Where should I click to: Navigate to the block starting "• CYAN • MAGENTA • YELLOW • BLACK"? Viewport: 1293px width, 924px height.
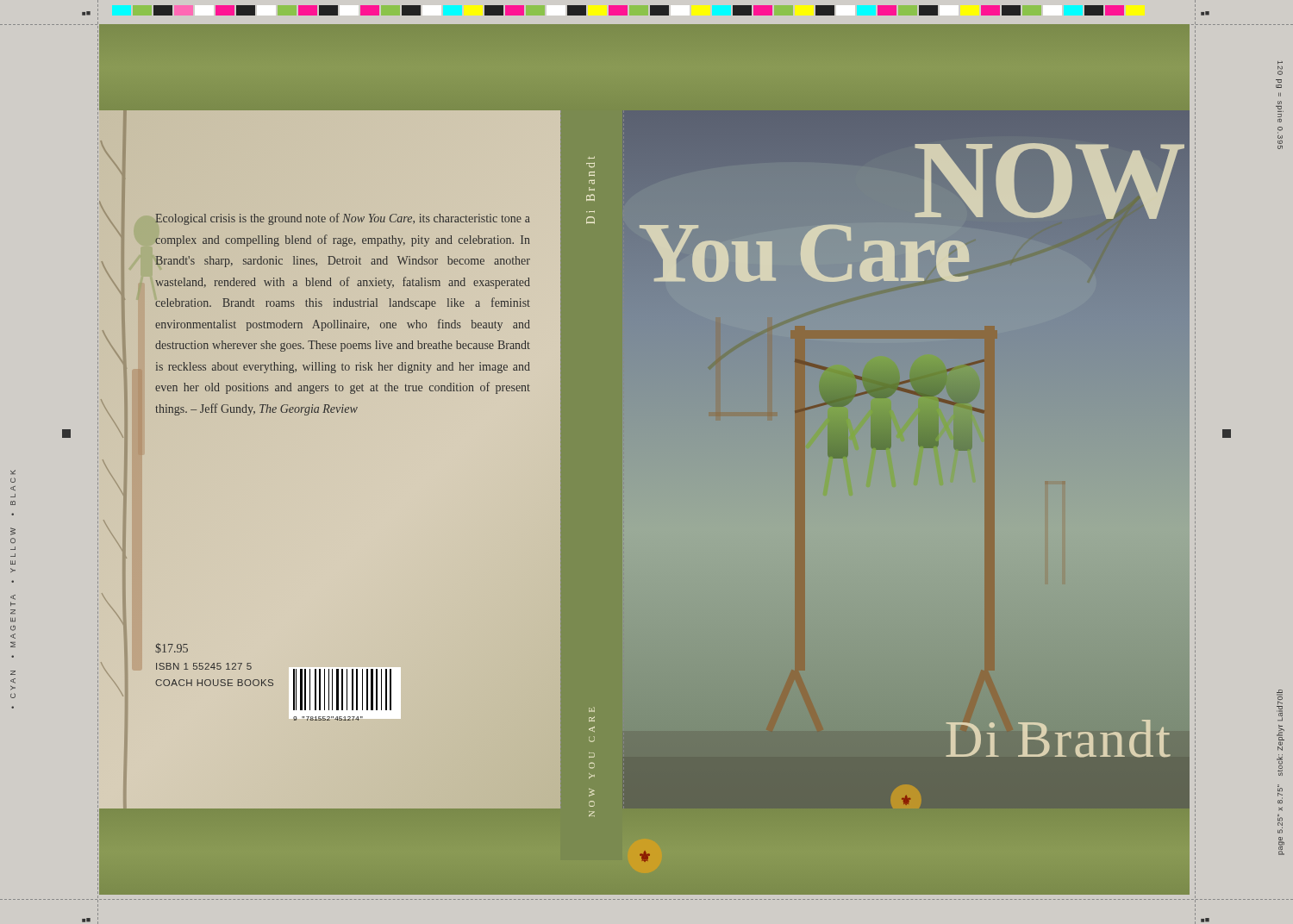13,588
